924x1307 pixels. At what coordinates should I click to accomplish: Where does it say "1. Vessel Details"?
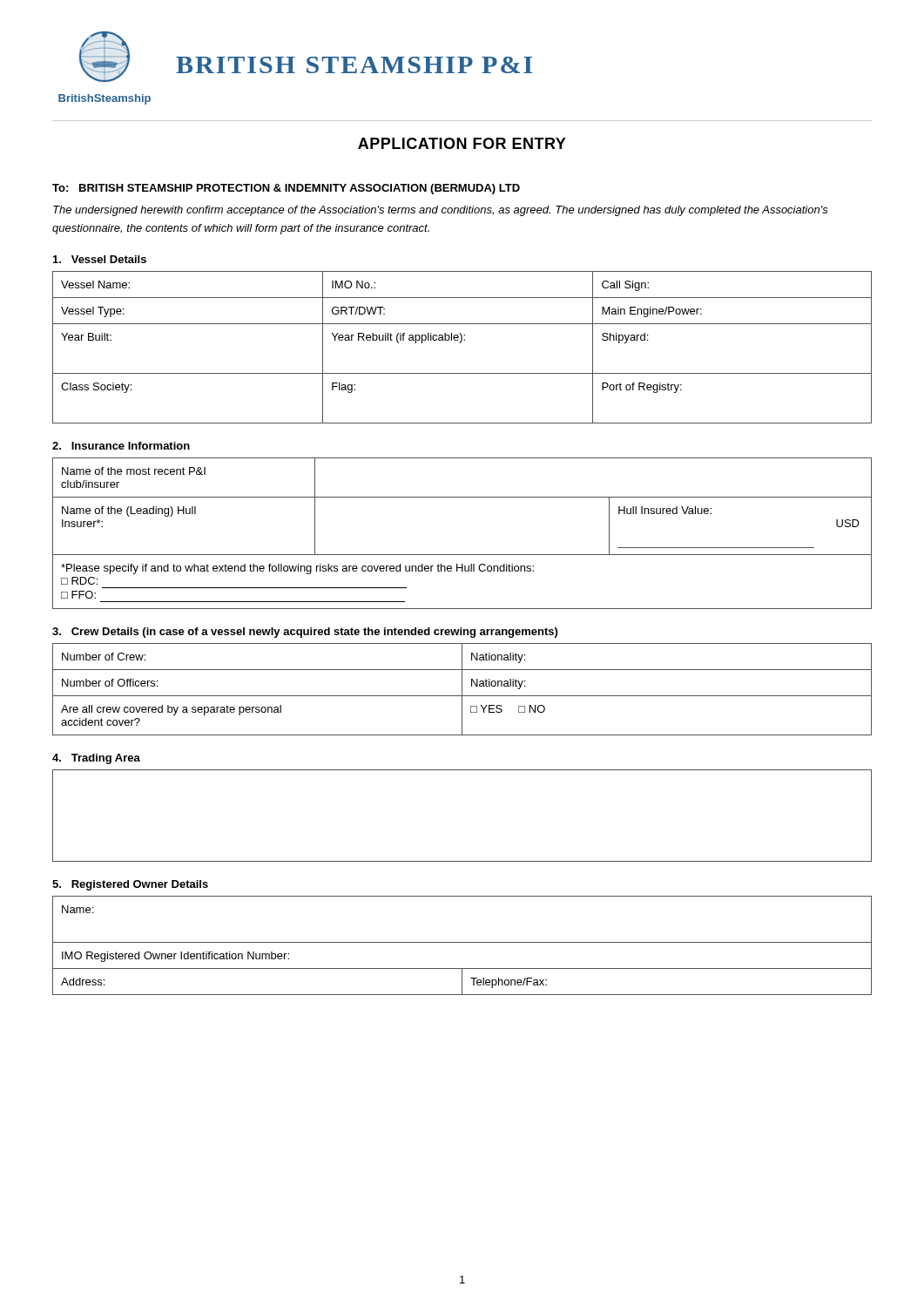(99, 259)
